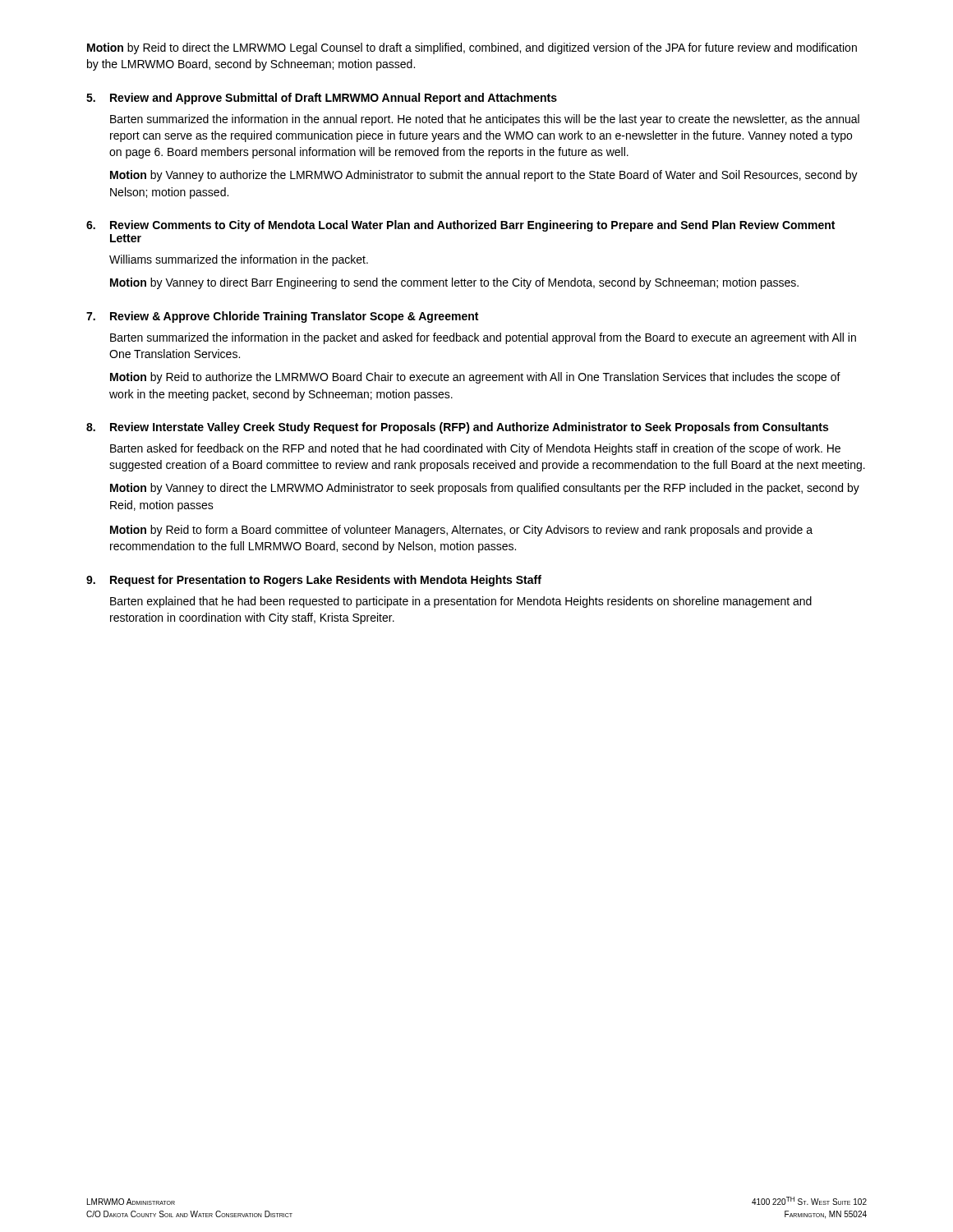Where is the passage that starts "5. Review and Approve Submittal of"?
953x1232 pixels.
(322, 97)
